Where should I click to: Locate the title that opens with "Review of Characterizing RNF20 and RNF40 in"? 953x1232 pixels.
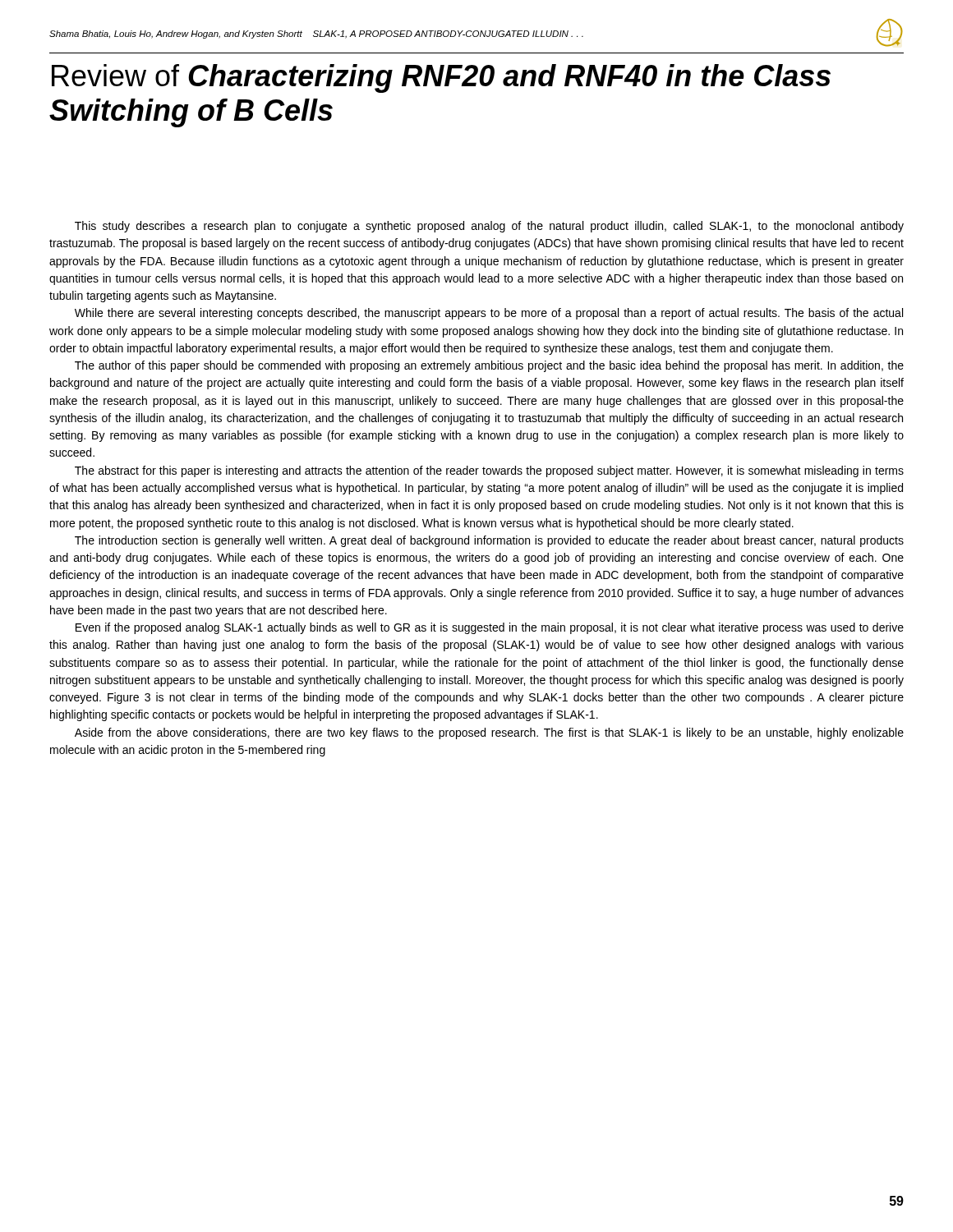tap(476, 94)
